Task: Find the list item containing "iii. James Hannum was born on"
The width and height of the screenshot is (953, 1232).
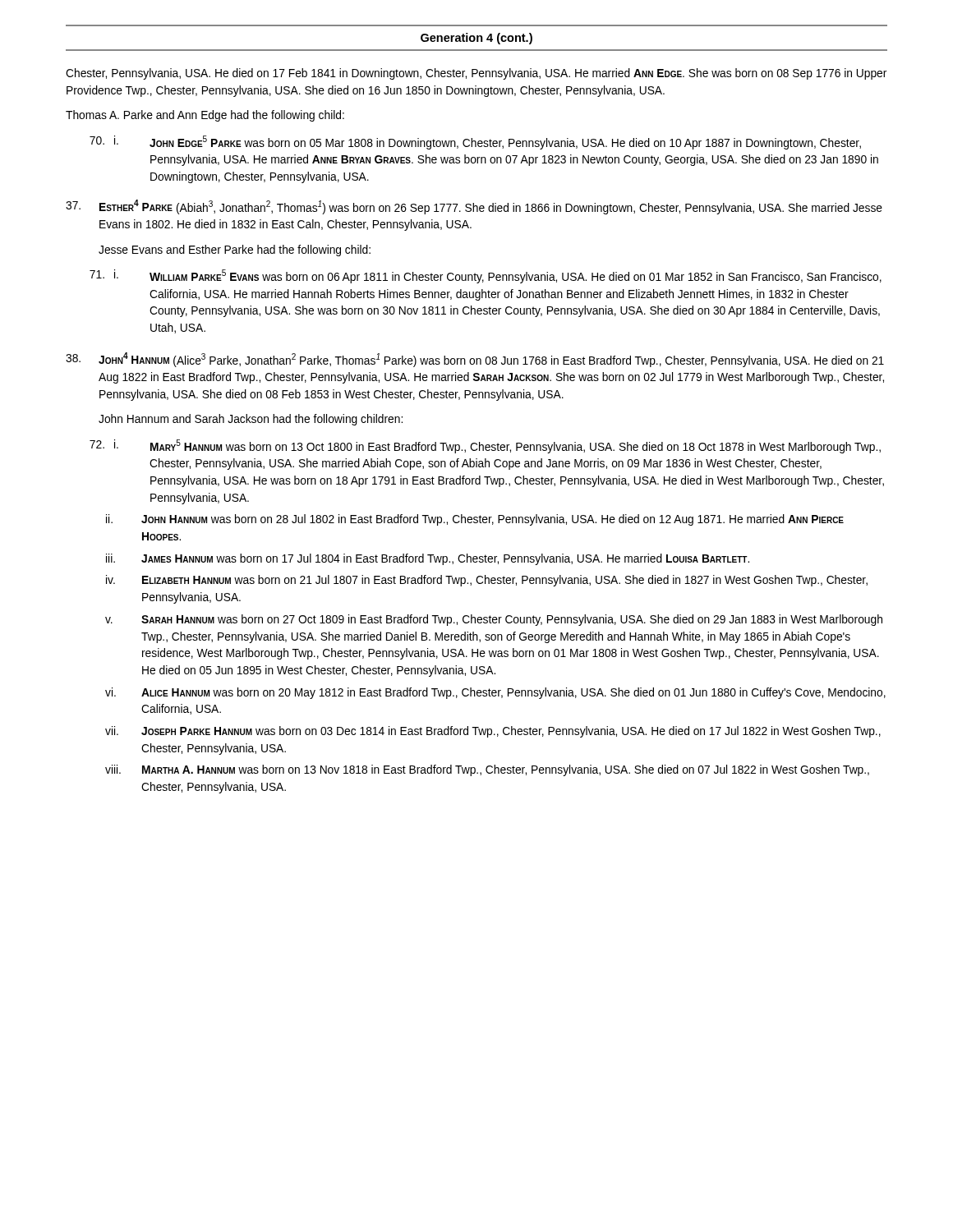Action: point(496,559)
